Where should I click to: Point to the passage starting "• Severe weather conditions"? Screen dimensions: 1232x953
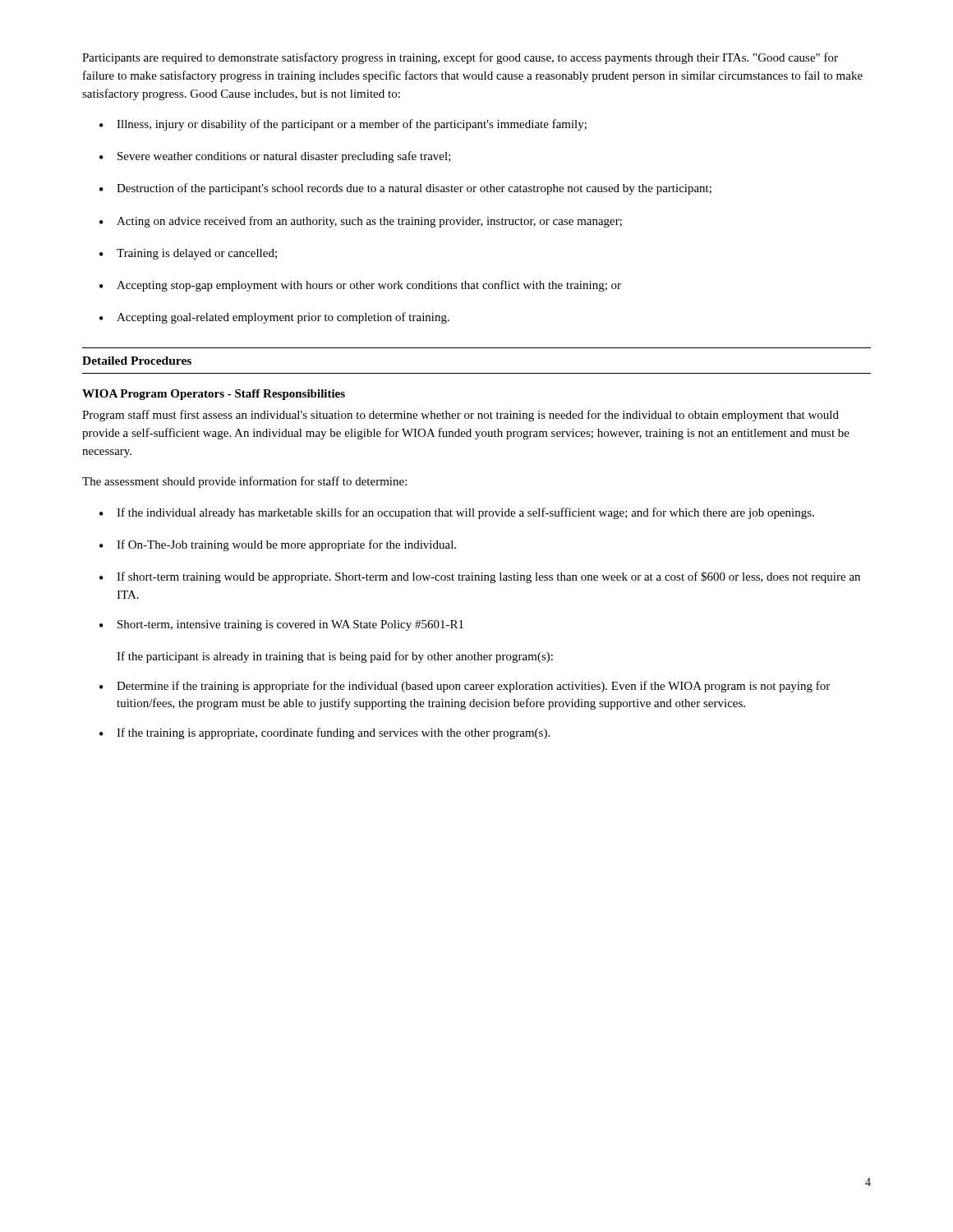(x=275, y=157)
